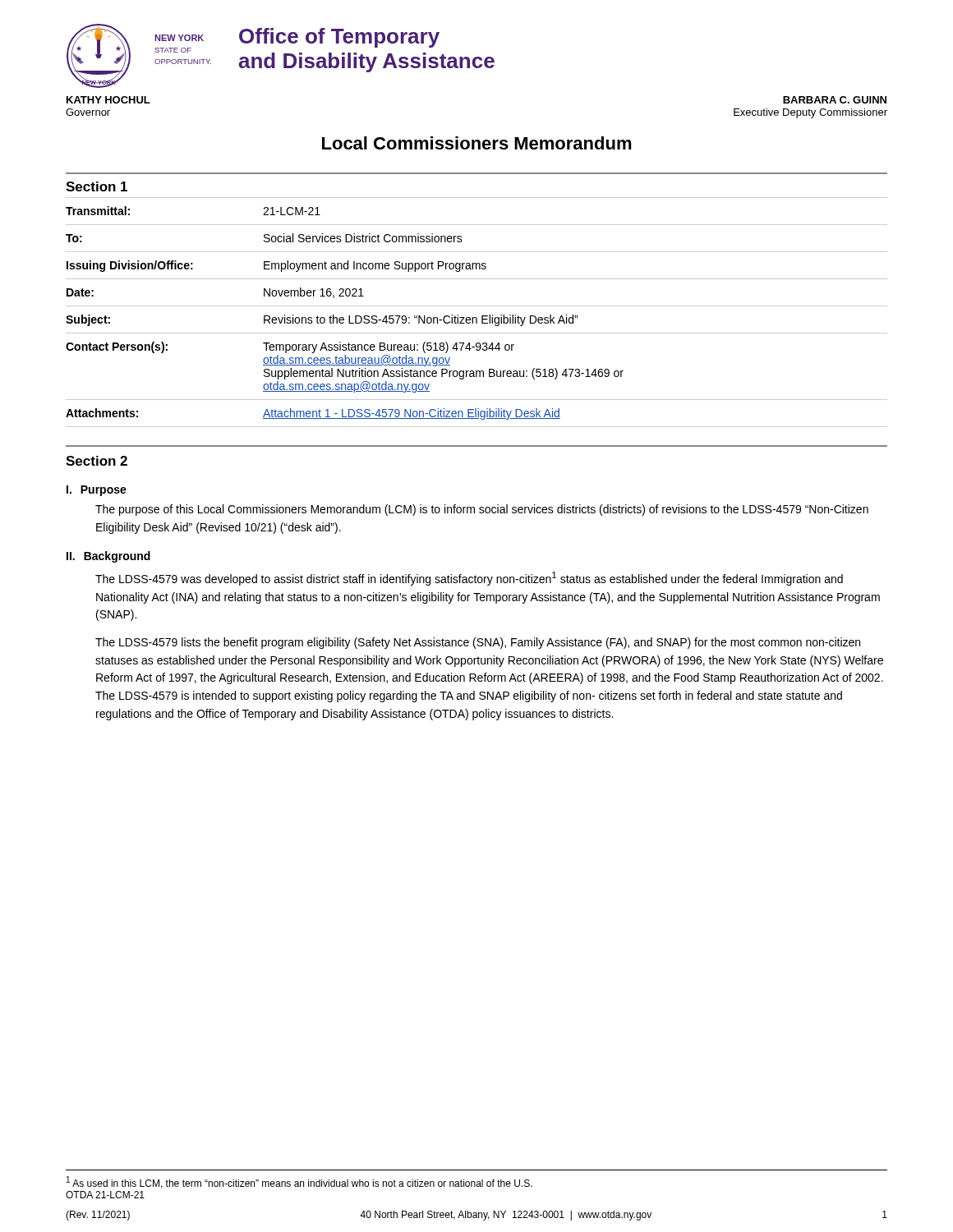This screenshot has height=1232, width=953.
Task: Point to "Office of Temporaryand Disability Assistance"
Action: pyautogui.click(x=339, y=38)
